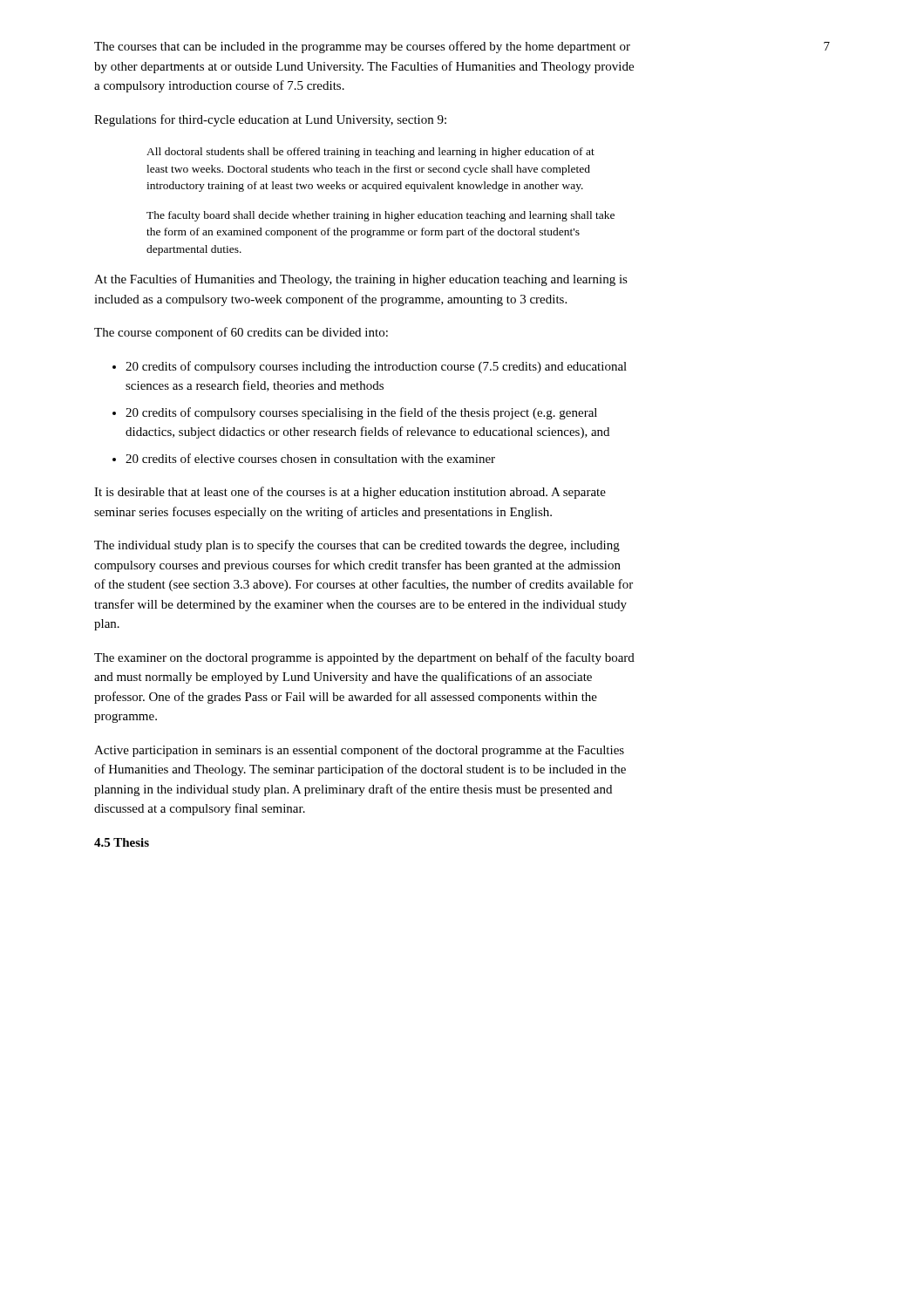Find the element starting "20 credits of elective courses"
The image size is (924, 1308).
310,459
